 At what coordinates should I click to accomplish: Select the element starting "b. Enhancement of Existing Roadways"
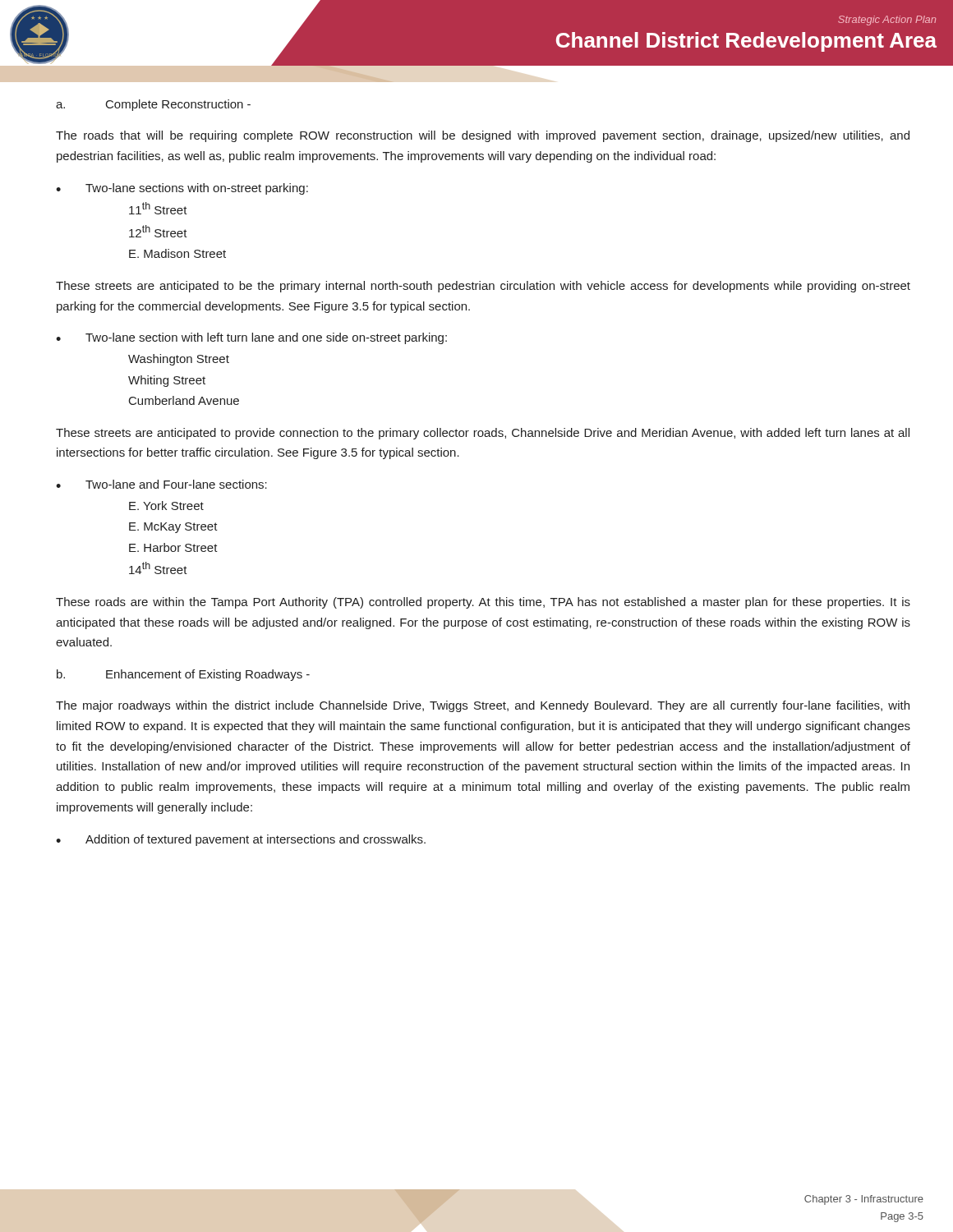[183, 675]
